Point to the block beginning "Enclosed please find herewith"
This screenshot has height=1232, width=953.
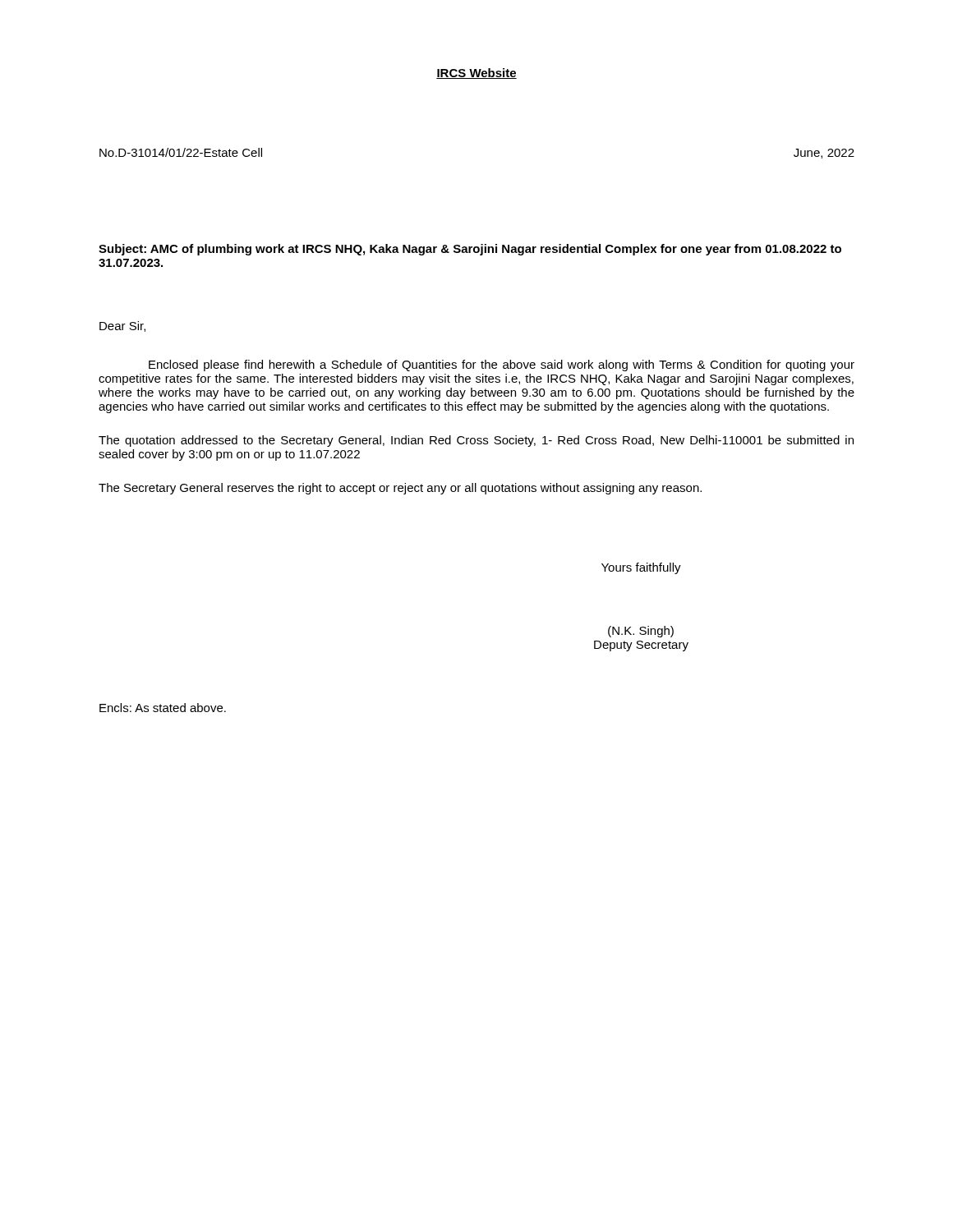476,385
